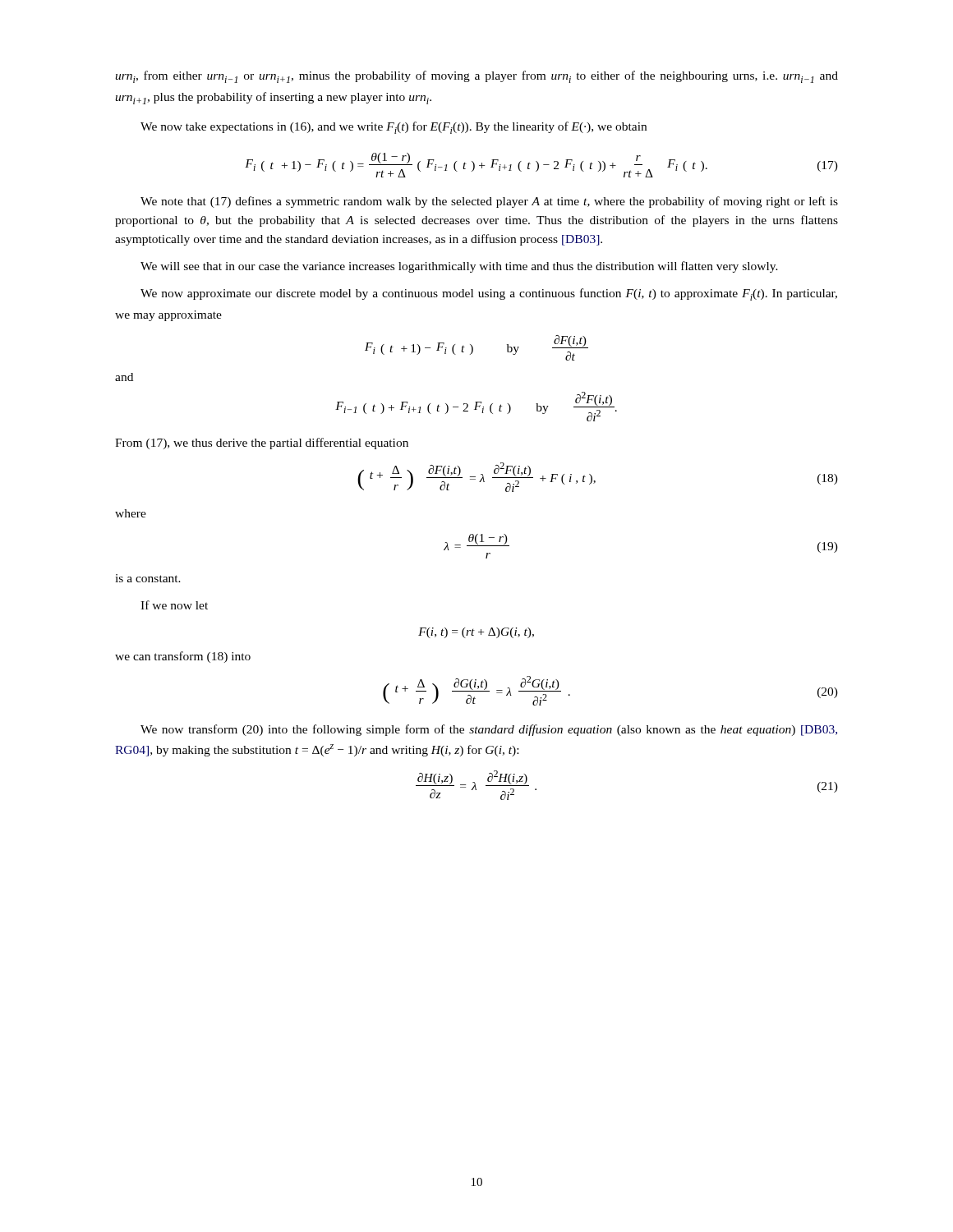Locate the text "Fi(t + 1) − Fi(t) by ∂F(i,t) ∂t"

(x=476, y=348)
